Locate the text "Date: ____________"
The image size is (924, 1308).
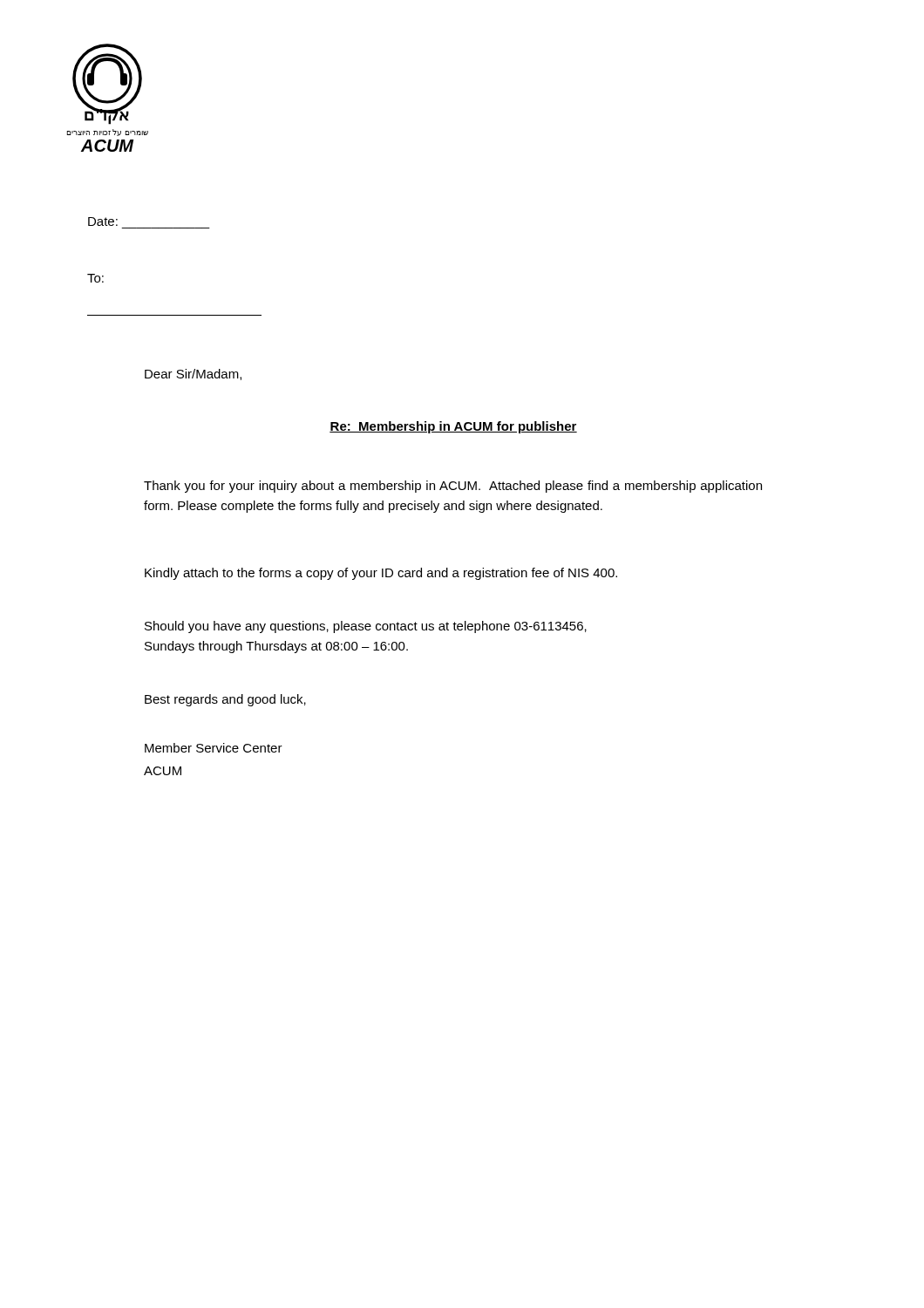point(148,221)
